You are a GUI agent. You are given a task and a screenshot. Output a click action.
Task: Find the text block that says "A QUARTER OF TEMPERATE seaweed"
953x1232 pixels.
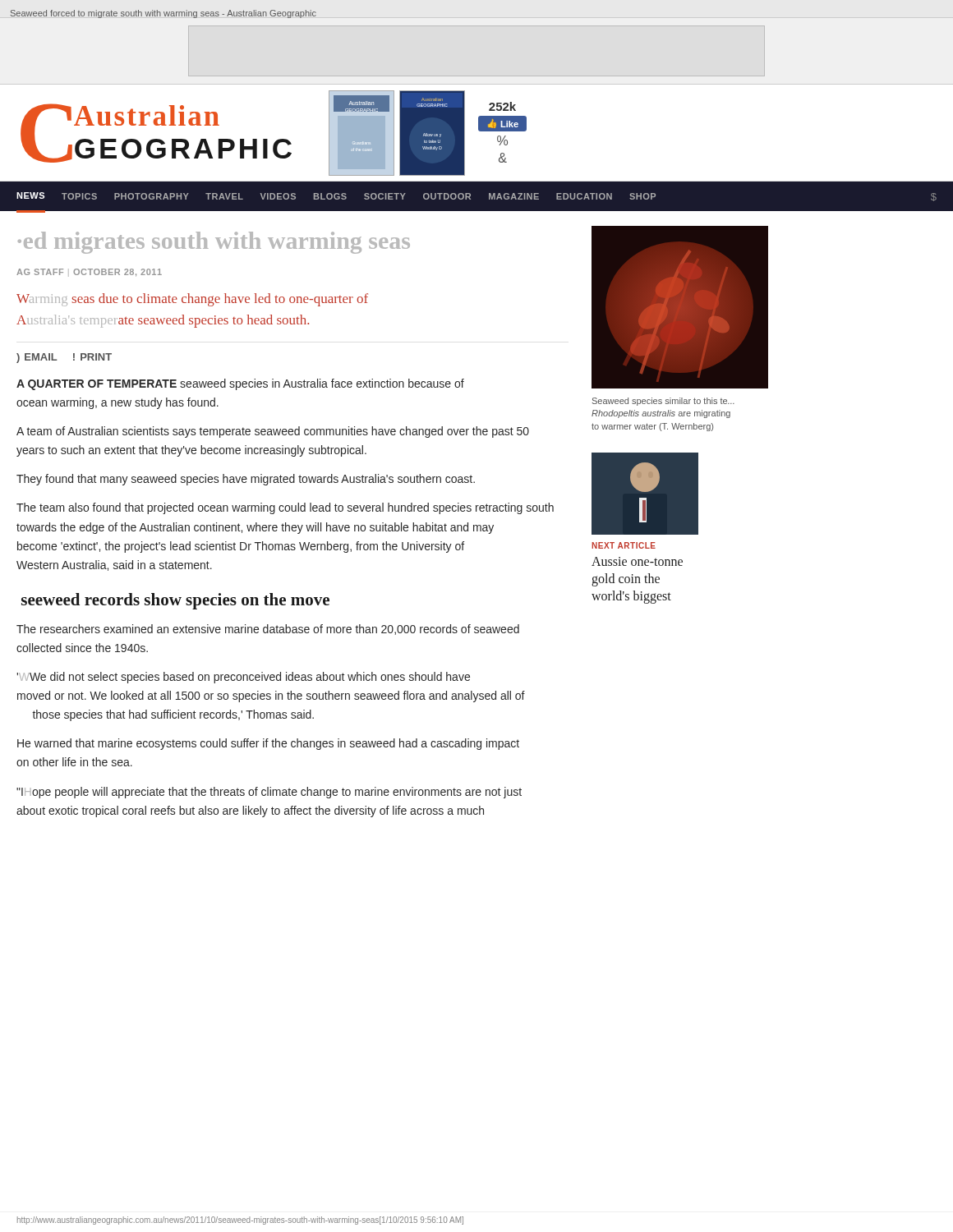[240, 393]
